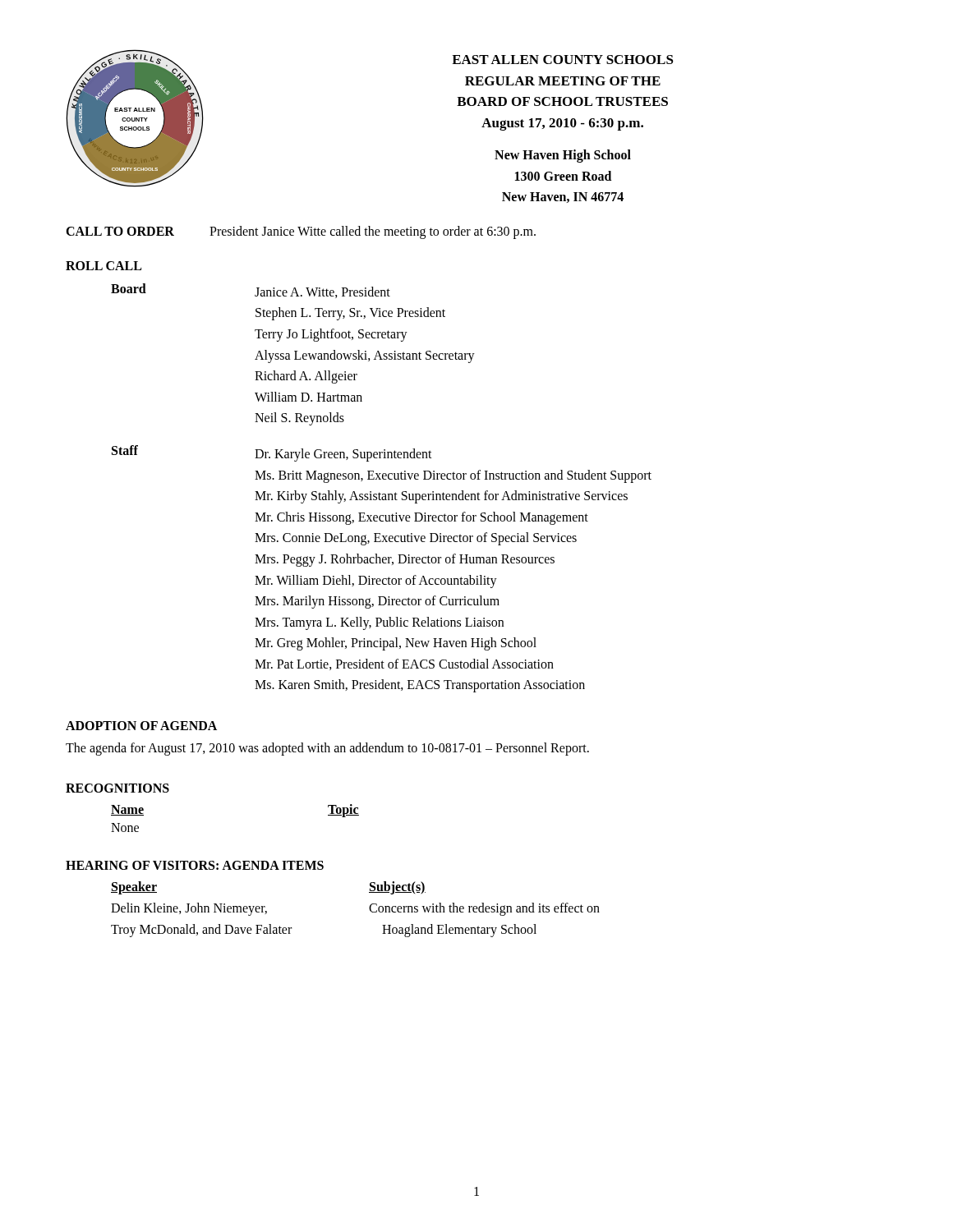Find the section header containing "ROLL CALL"
This screenshot has width=953, height=1232.
104,266
